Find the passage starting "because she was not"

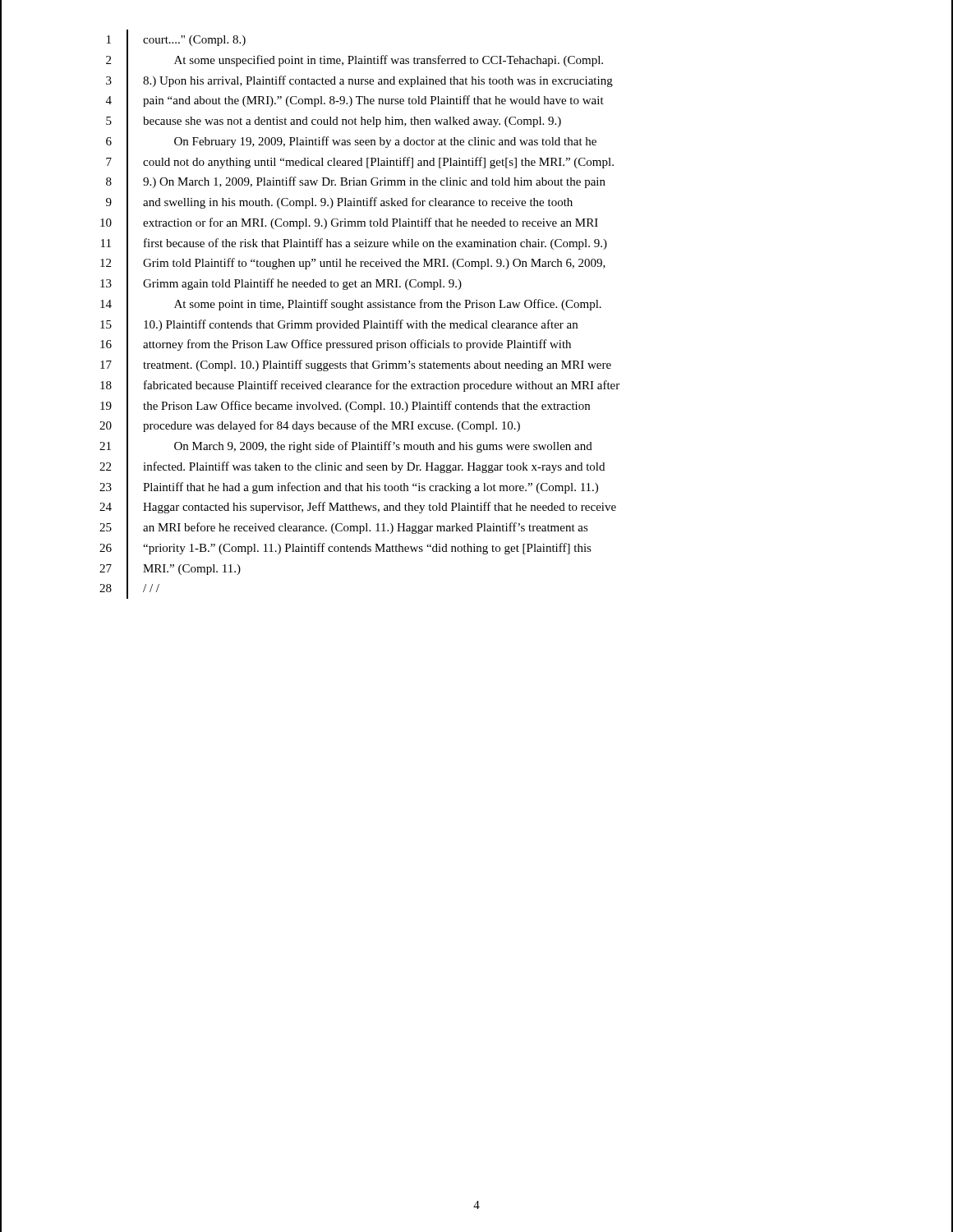tap(352, 121)
